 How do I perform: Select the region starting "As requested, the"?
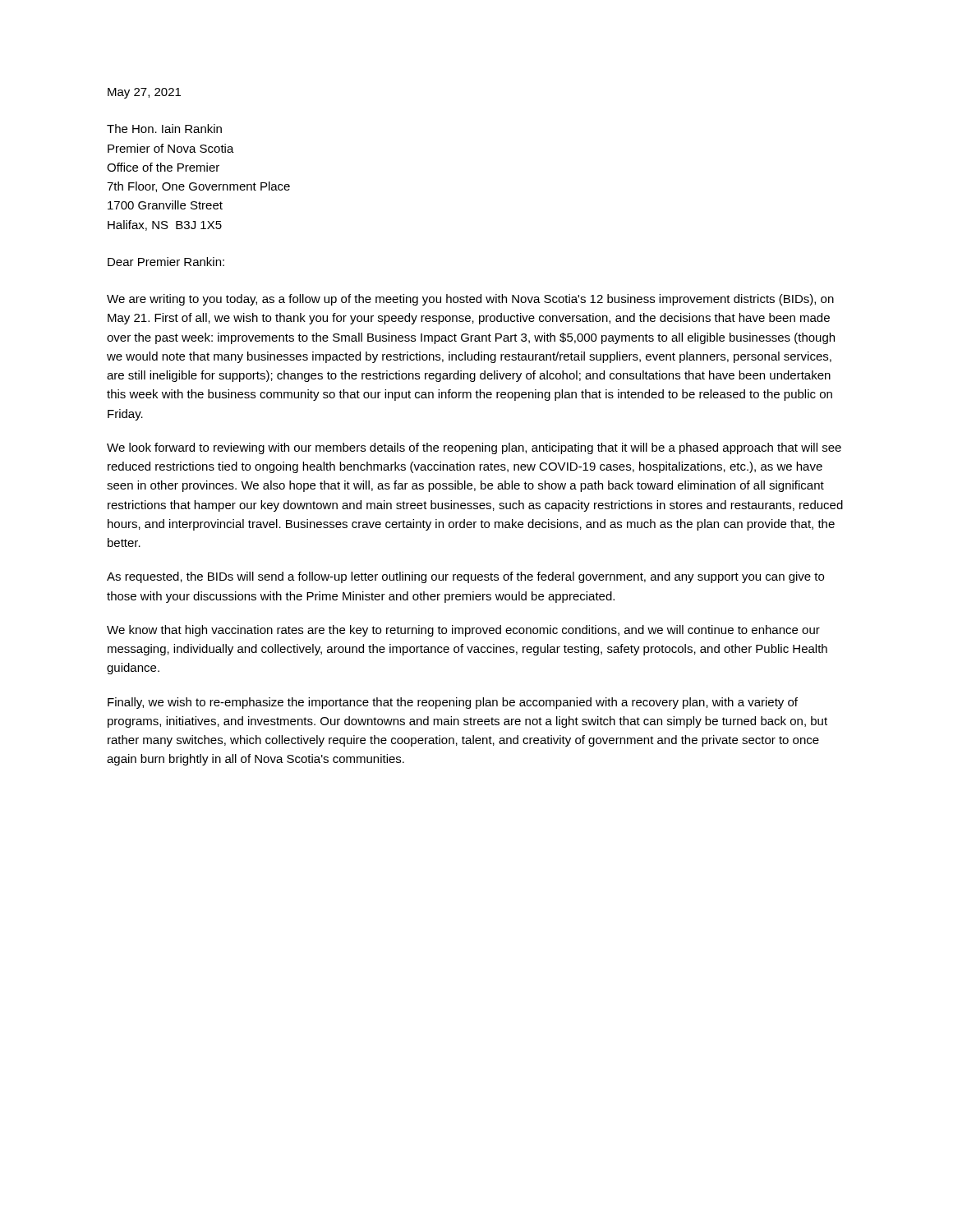(476, 586)
